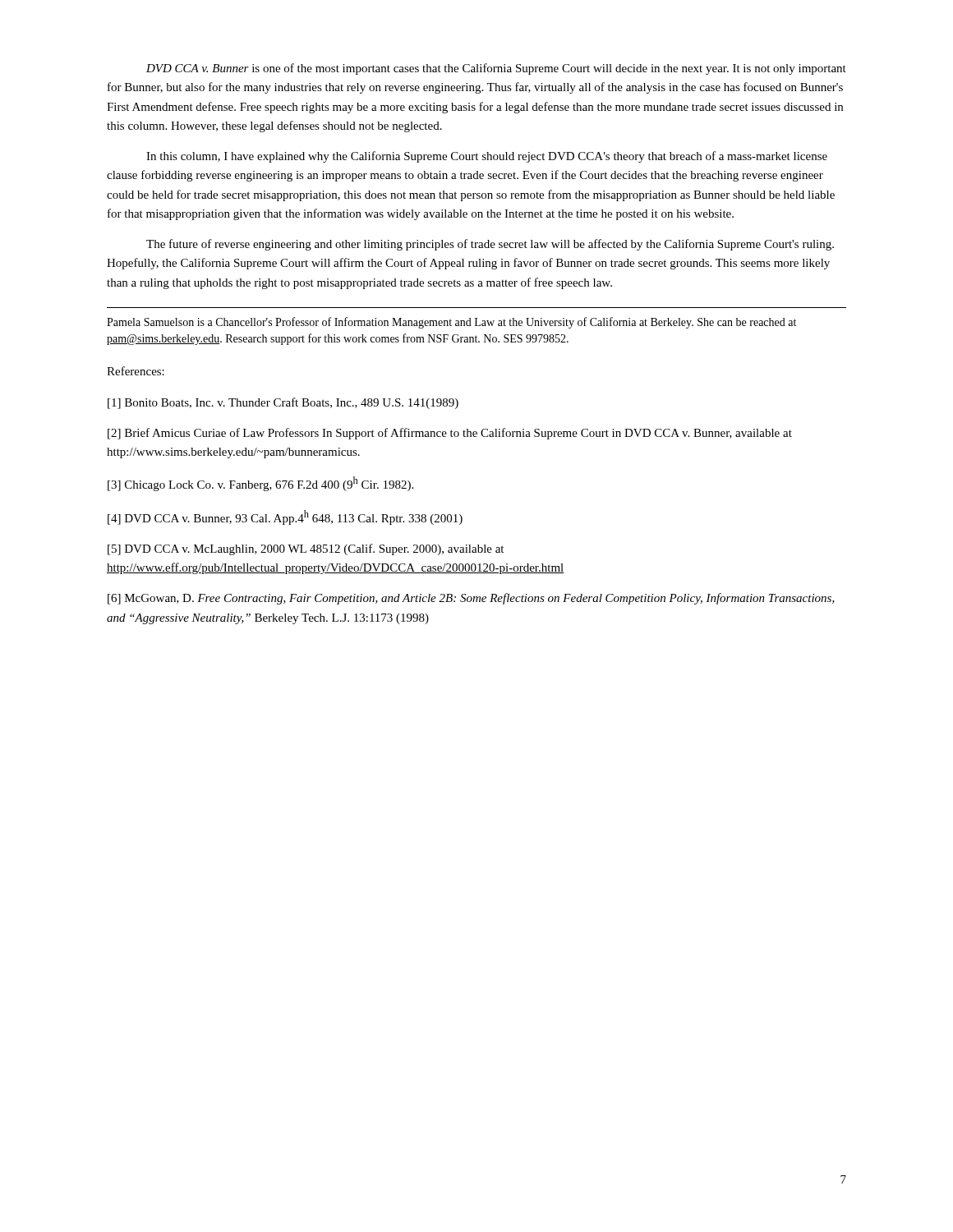
Task: Locate the list item that says "[3] Chicago Lock Co. v. Fanberg, 676 F.2d"
Action: click(260, 484)
